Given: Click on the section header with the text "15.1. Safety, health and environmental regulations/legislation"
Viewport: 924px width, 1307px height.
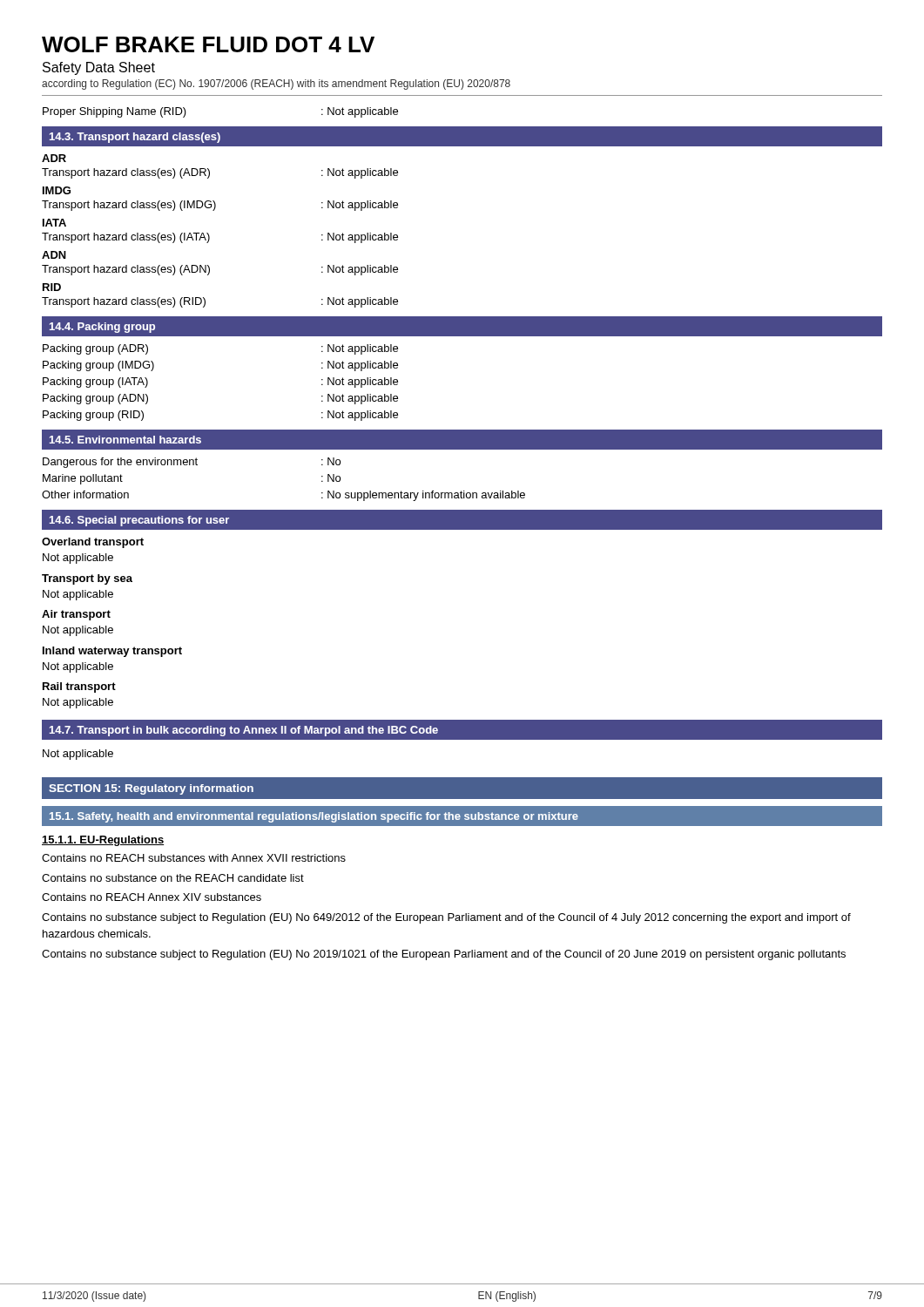Looking at the screenshot, I should [314, 816].
